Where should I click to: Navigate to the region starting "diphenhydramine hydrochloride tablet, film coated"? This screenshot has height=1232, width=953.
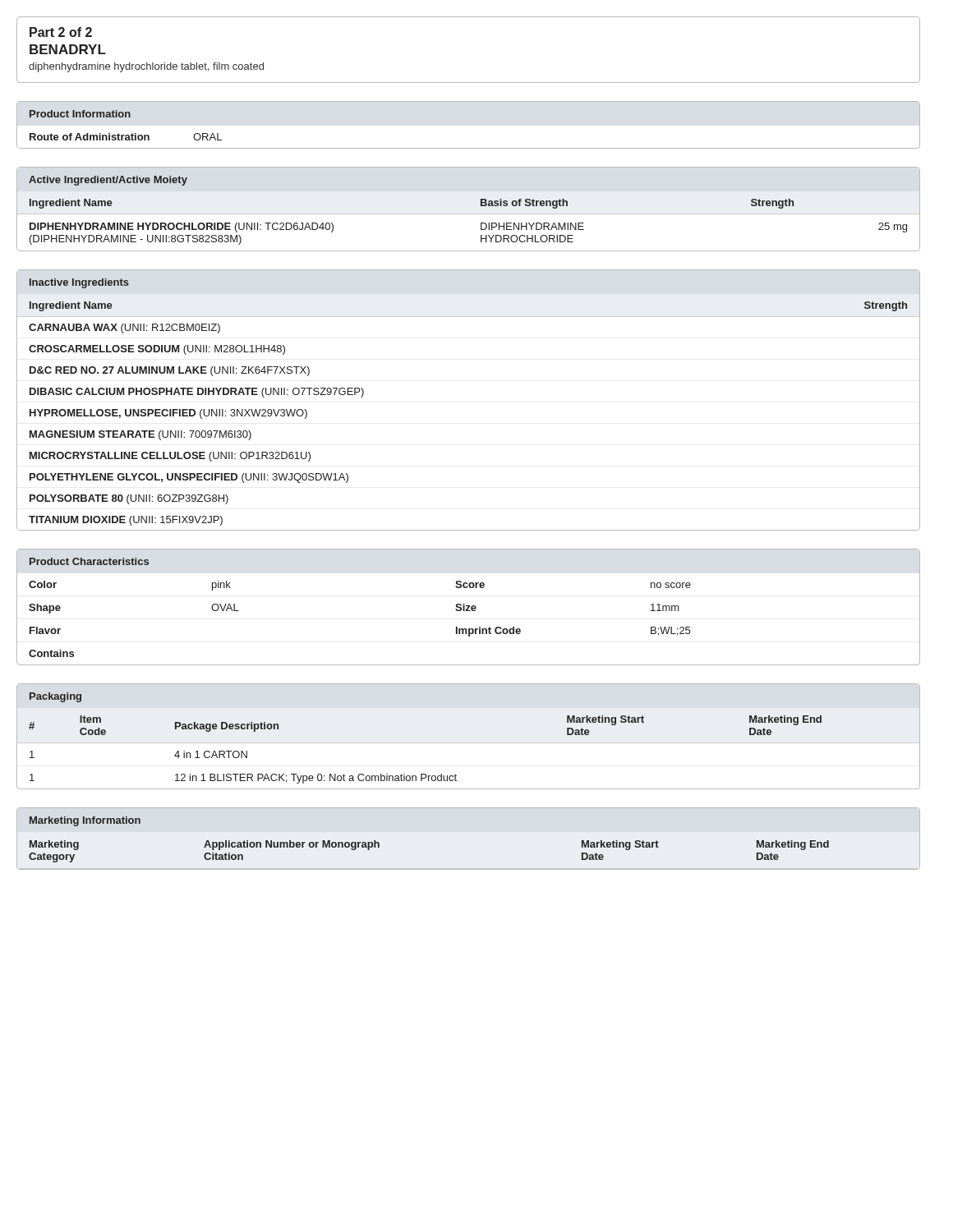(147, 66)
